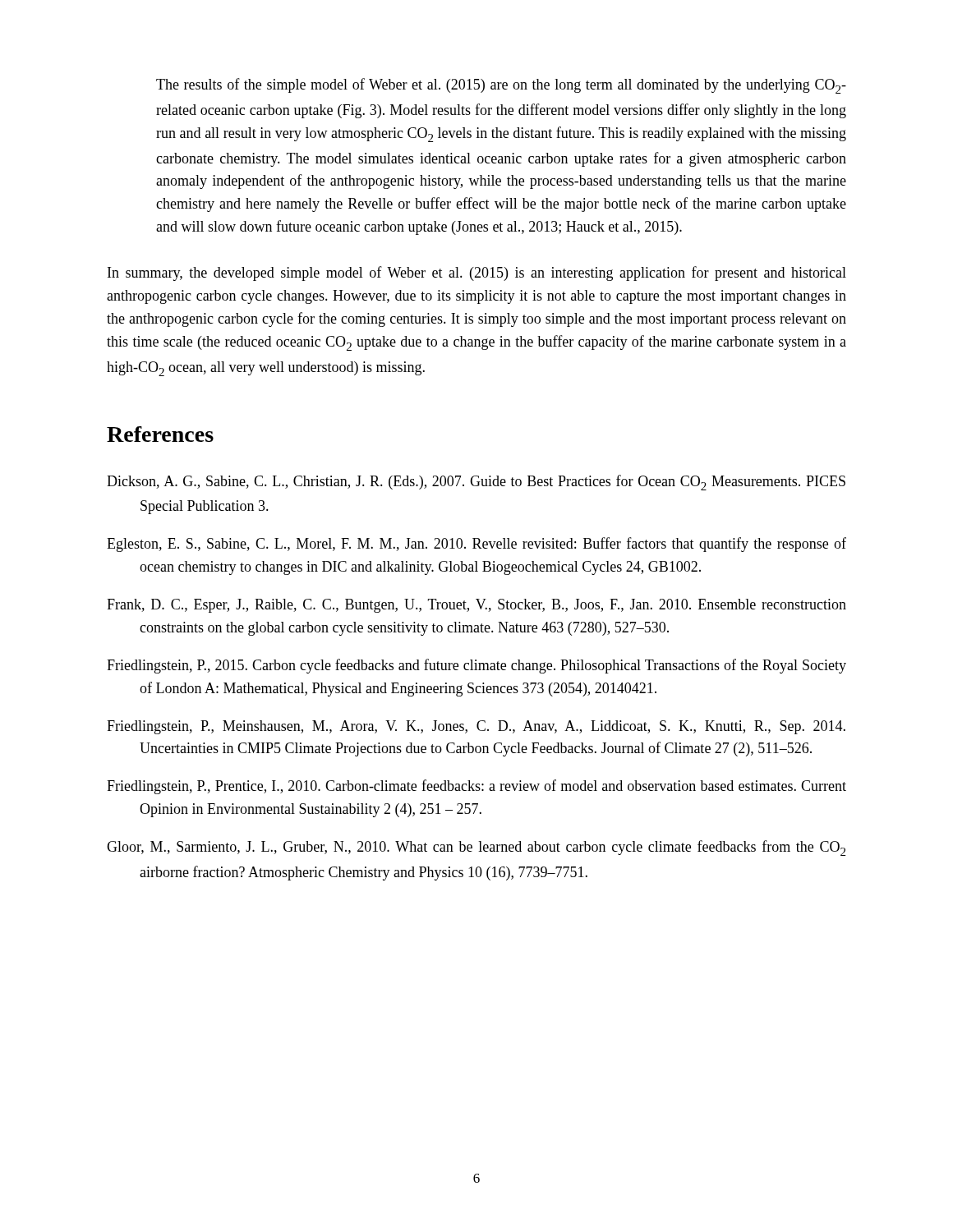This screenshot has height=1232, width=953.
Task: Click the passage that begins "Friedlingstein, P., Prentice, I.,"
Action: 476,798
